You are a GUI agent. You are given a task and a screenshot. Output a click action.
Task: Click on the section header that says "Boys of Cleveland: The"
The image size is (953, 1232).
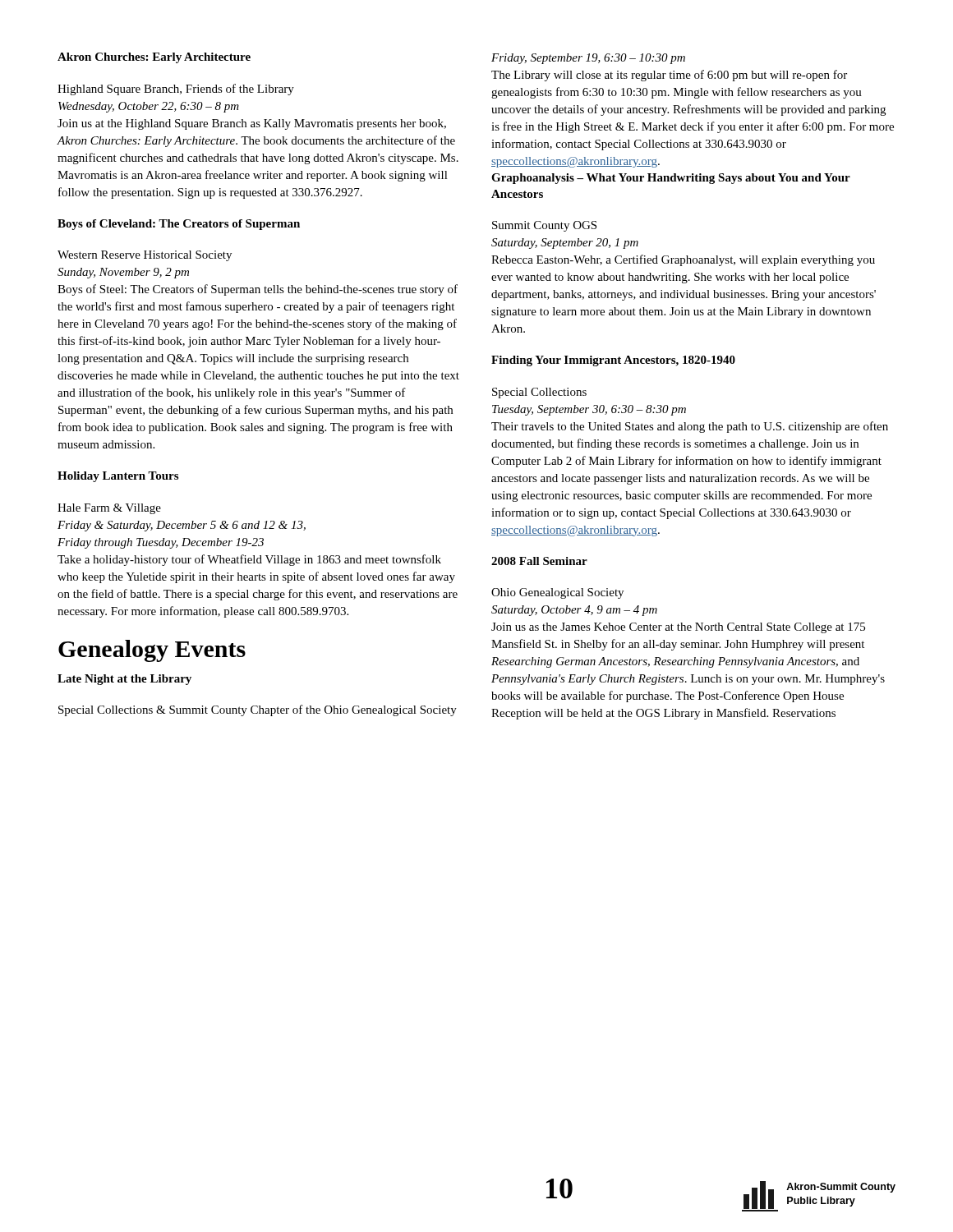pyautogui.click(x=260, y=224)
